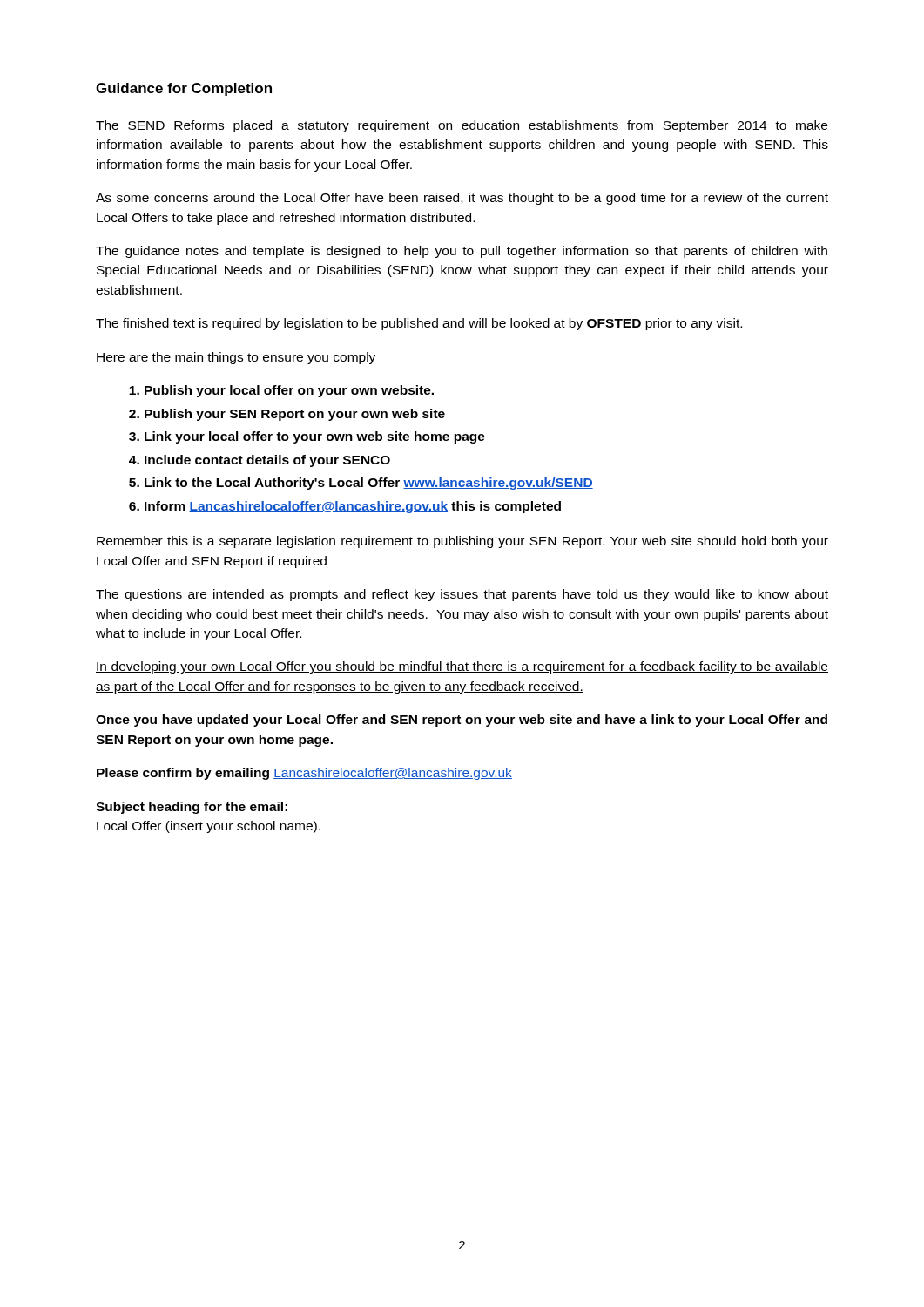Viewport: 924px width, 1307px height.
Task: Click the passage that begins "The SEND Reforms placed a statutory"
Action: (x=462, y=144)
